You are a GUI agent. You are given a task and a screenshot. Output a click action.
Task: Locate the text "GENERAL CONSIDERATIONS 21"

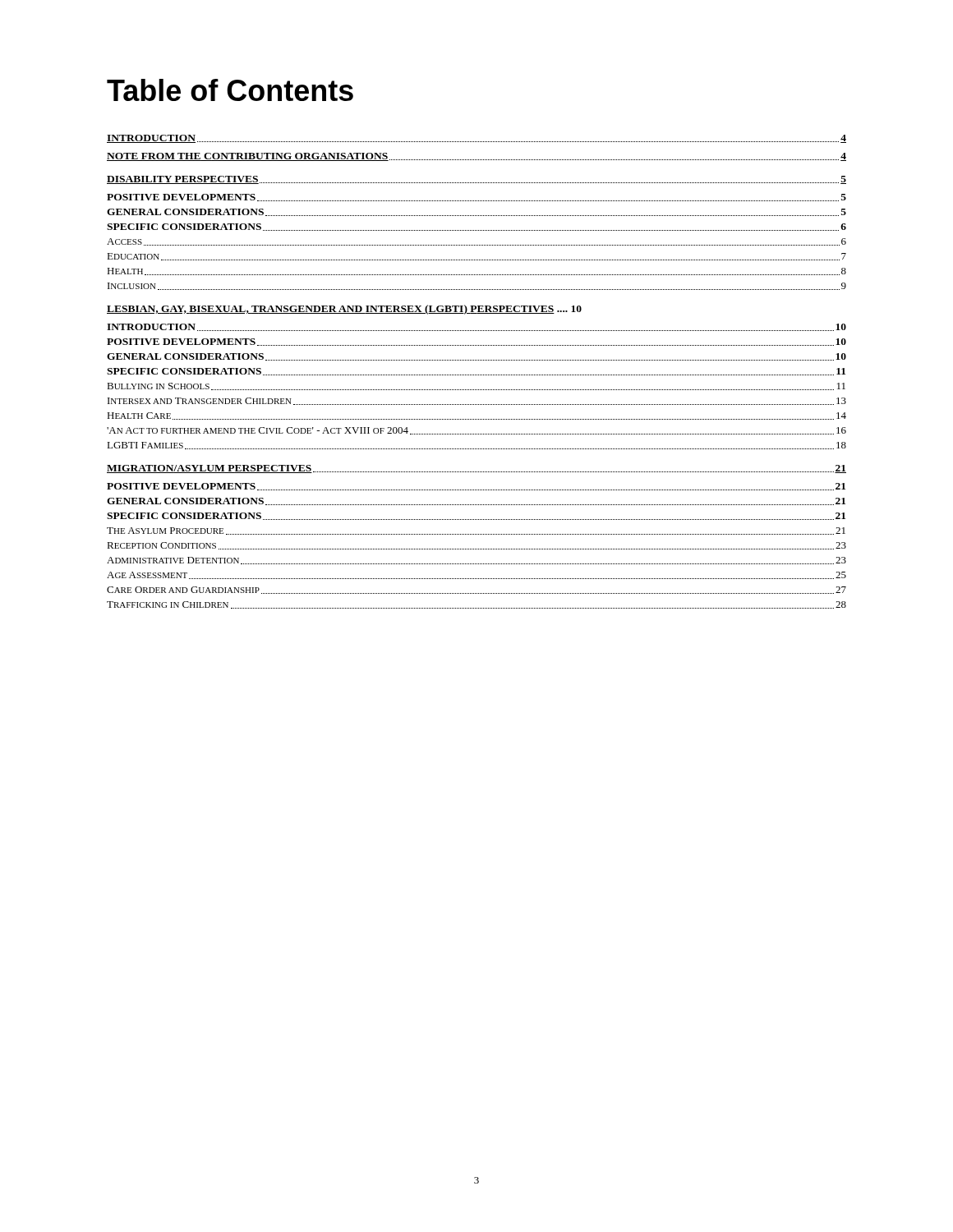coord(476,501)
